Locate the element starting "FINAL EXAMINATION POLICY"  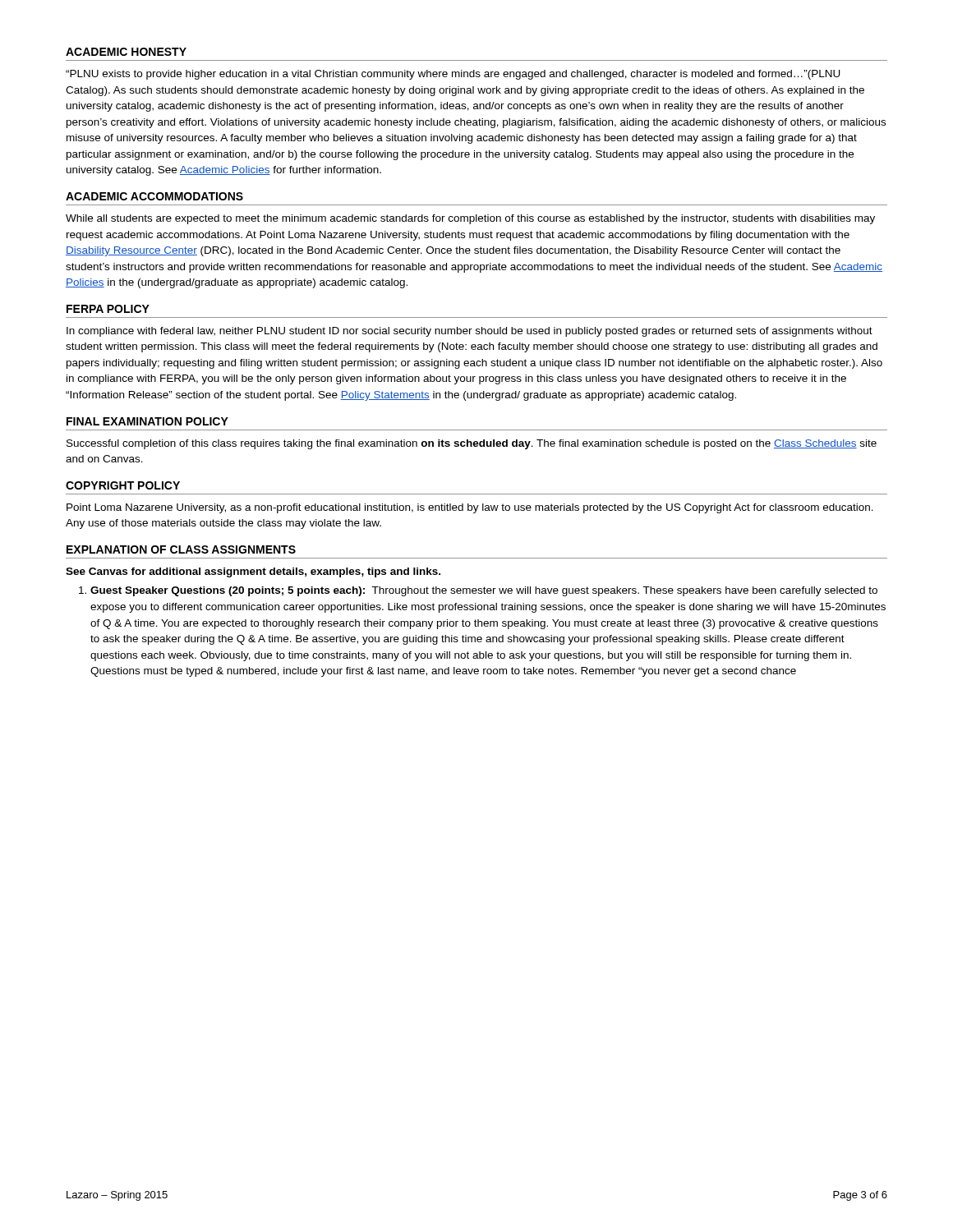click(x=147, y=421)
